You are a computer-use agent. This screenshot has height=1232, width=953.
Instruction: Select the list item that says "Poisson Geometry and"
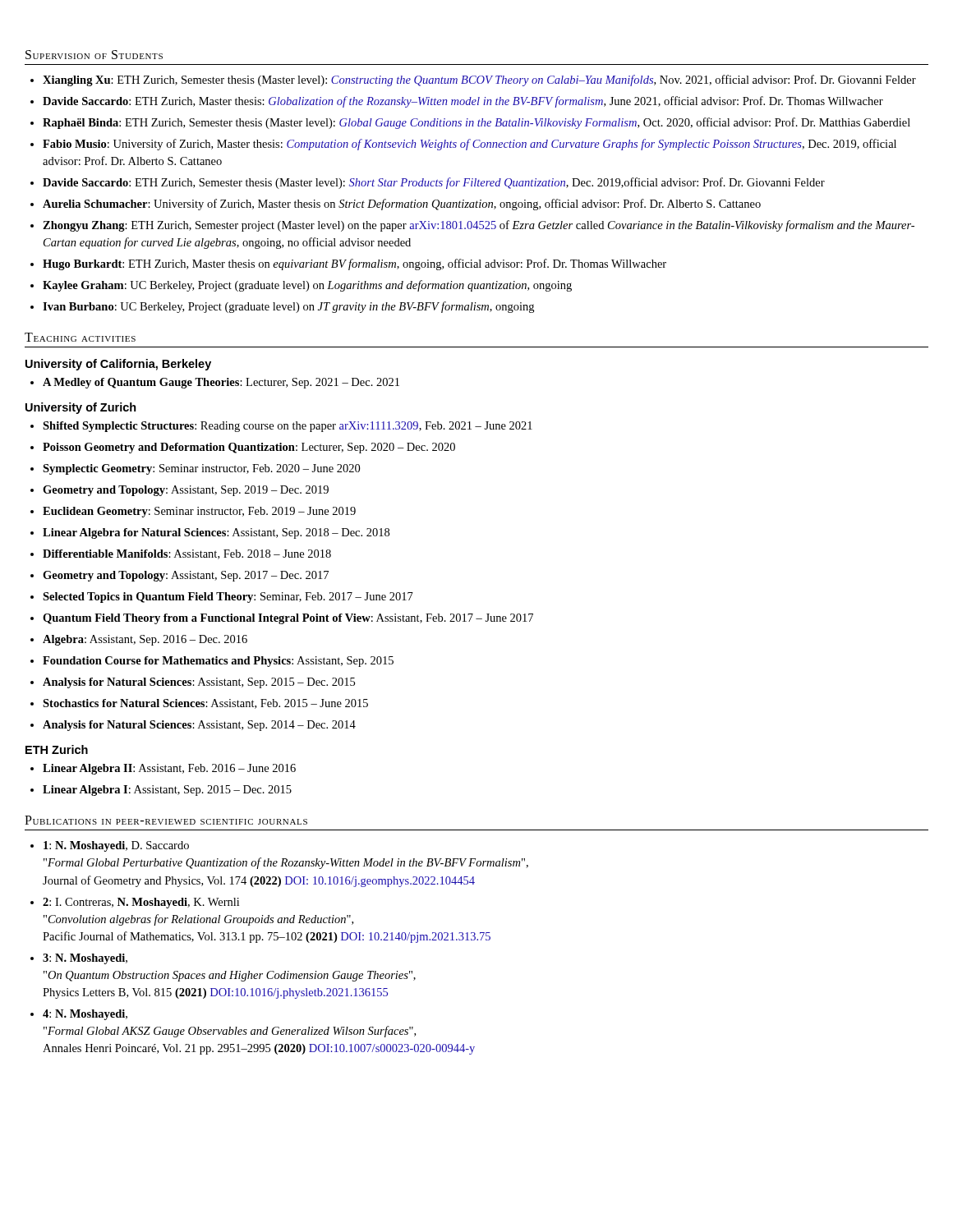coord(249,447)
